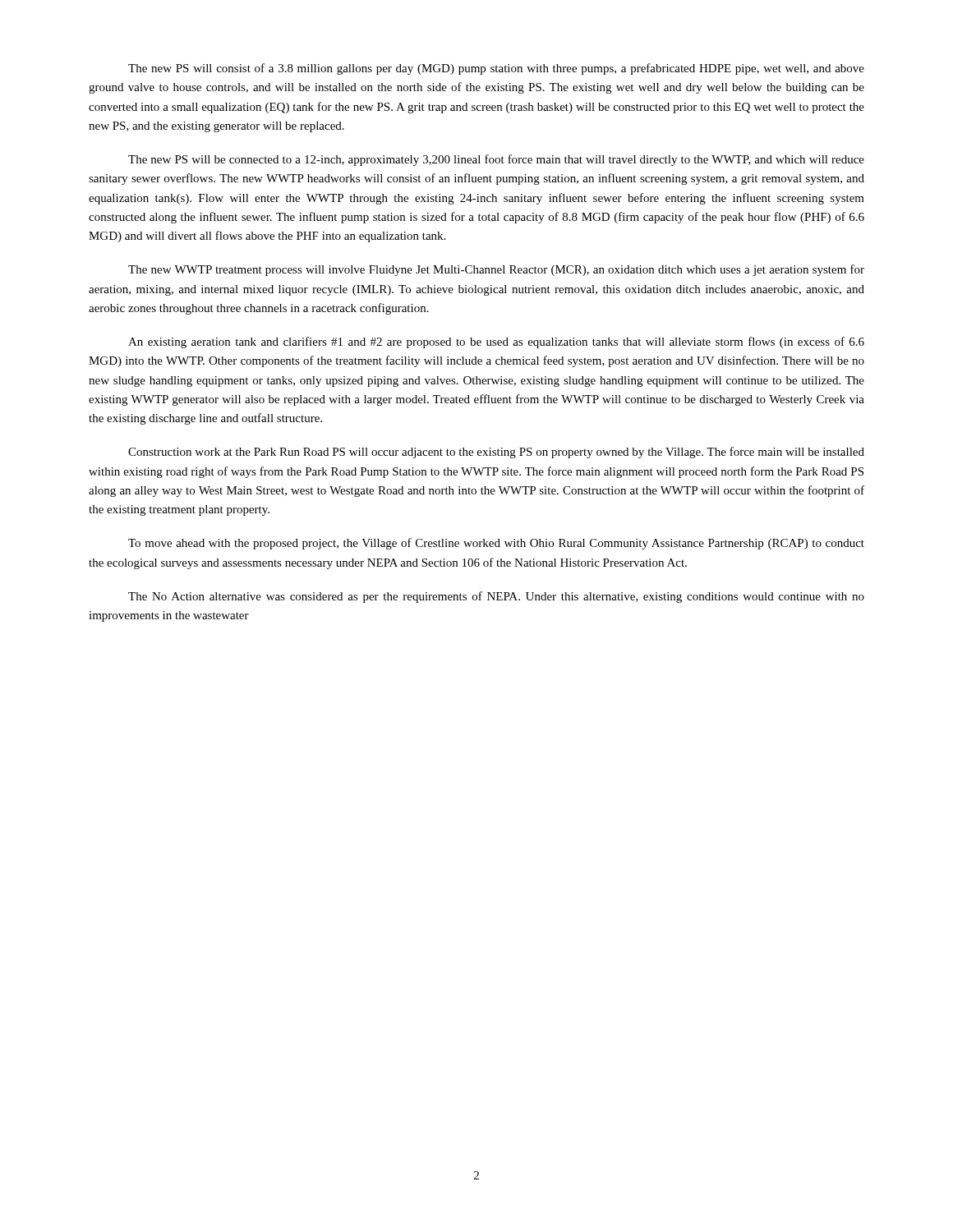The image size is (953, 1232).
Task: Find the text block with the text "The No Action alternative was considered as"
Action: [476, 606]
